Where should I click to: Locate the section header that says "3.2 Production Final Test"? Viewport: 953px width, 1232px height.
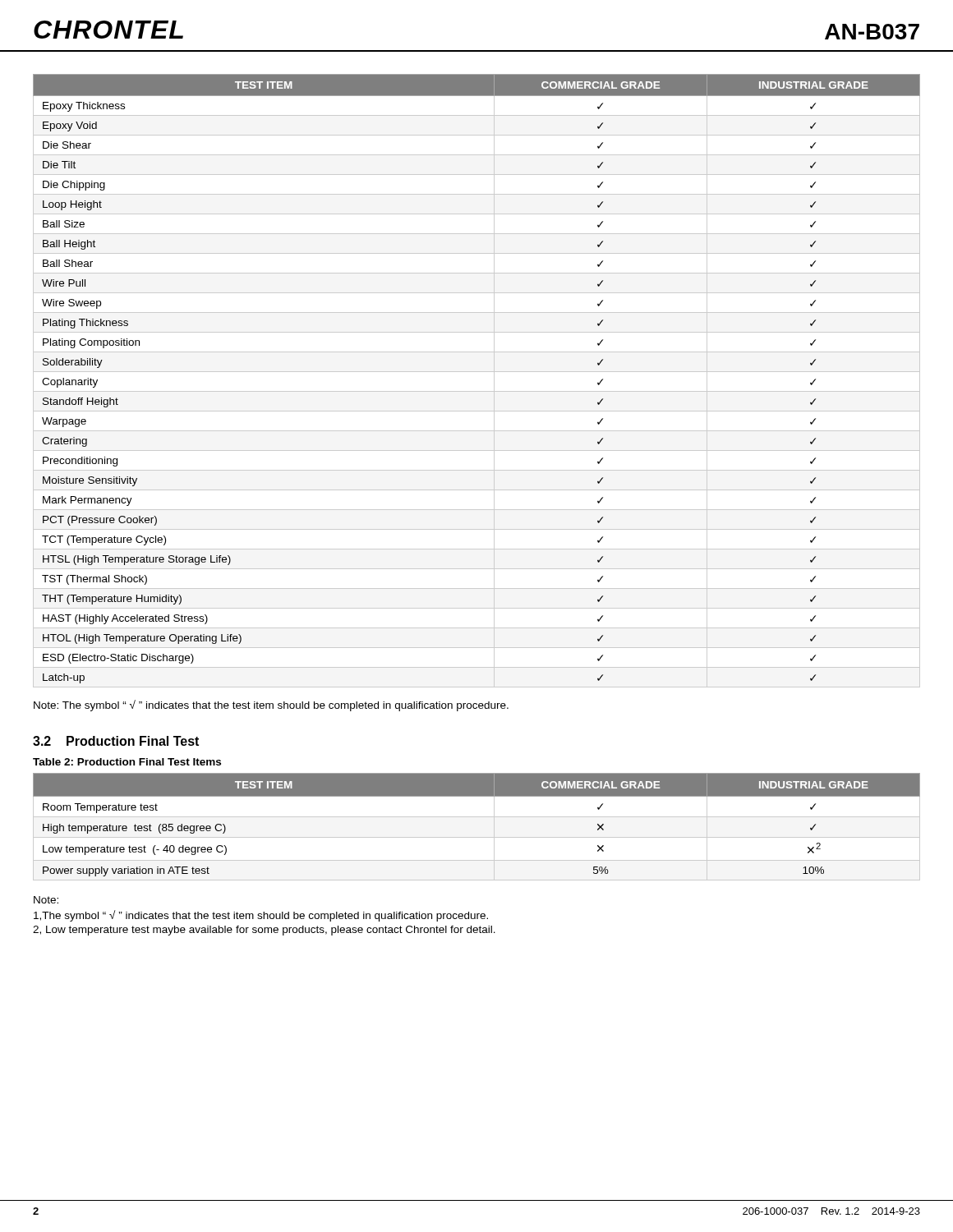coord(116,741)
